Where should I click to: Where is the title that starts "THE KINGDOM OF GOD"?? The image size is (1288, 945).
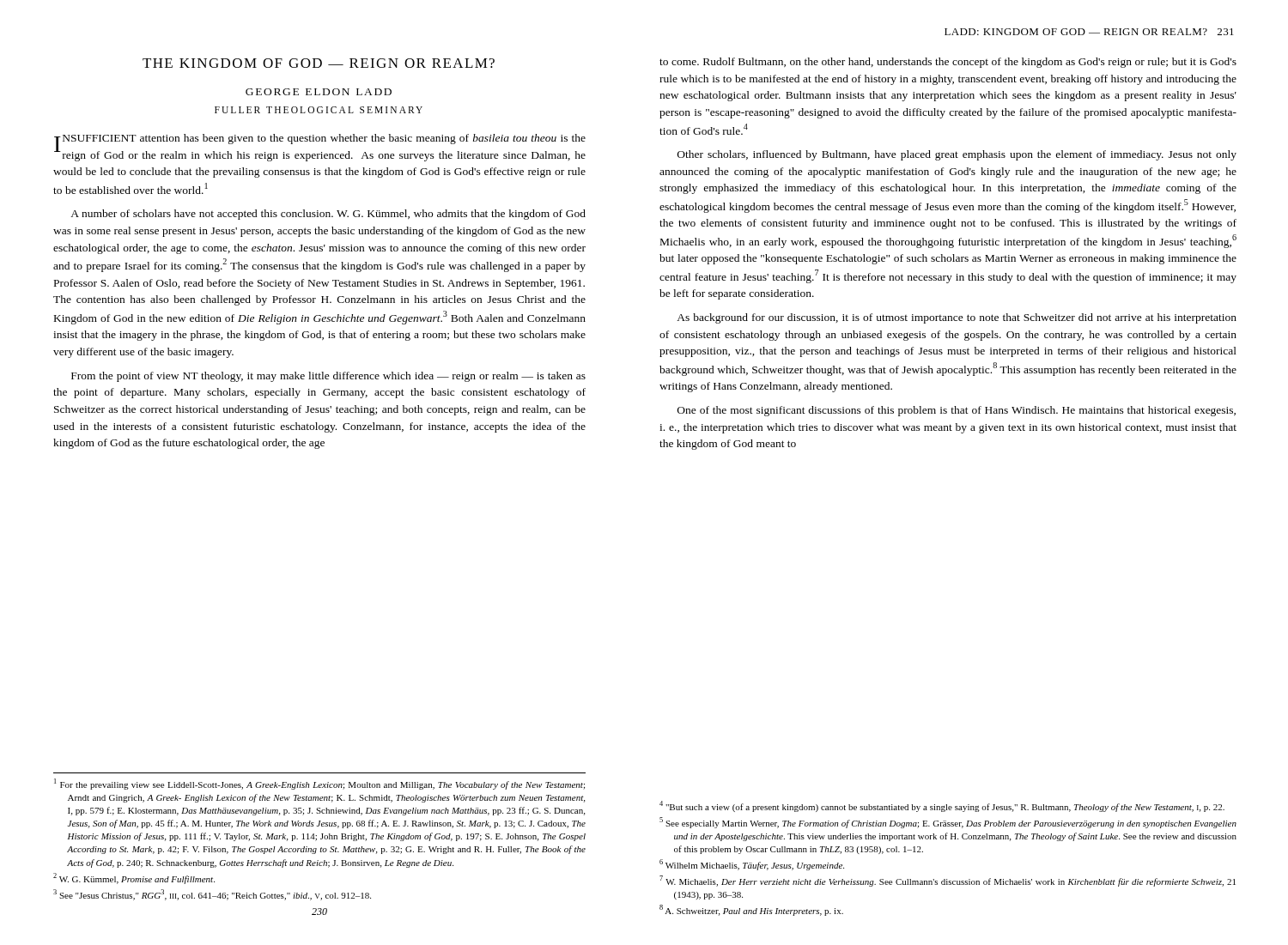(x=319, y=63)
